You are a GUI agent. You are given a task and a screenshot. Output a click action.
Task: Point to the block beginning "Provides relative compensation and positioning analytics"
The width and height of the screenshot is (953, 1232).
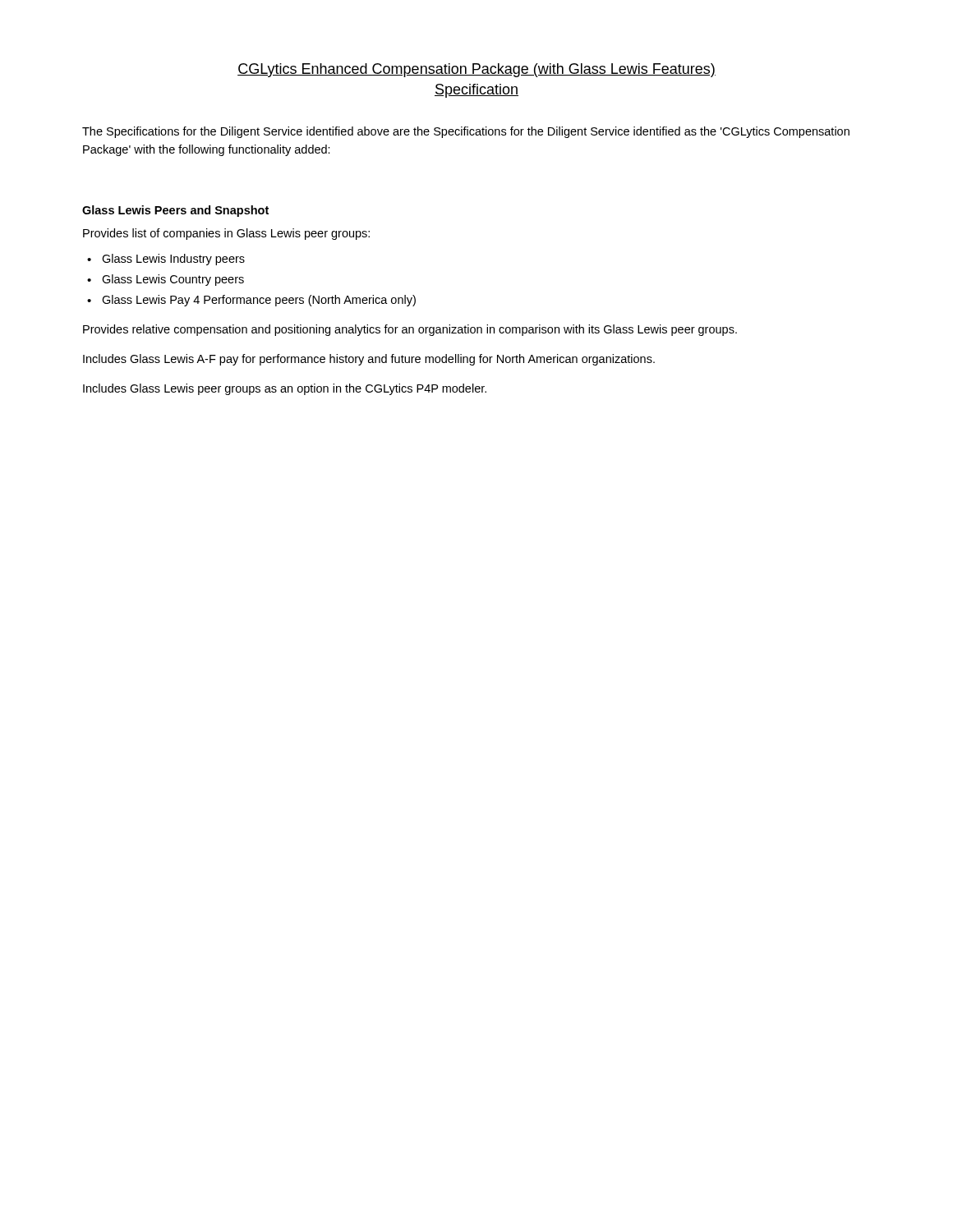click(410, 329)
